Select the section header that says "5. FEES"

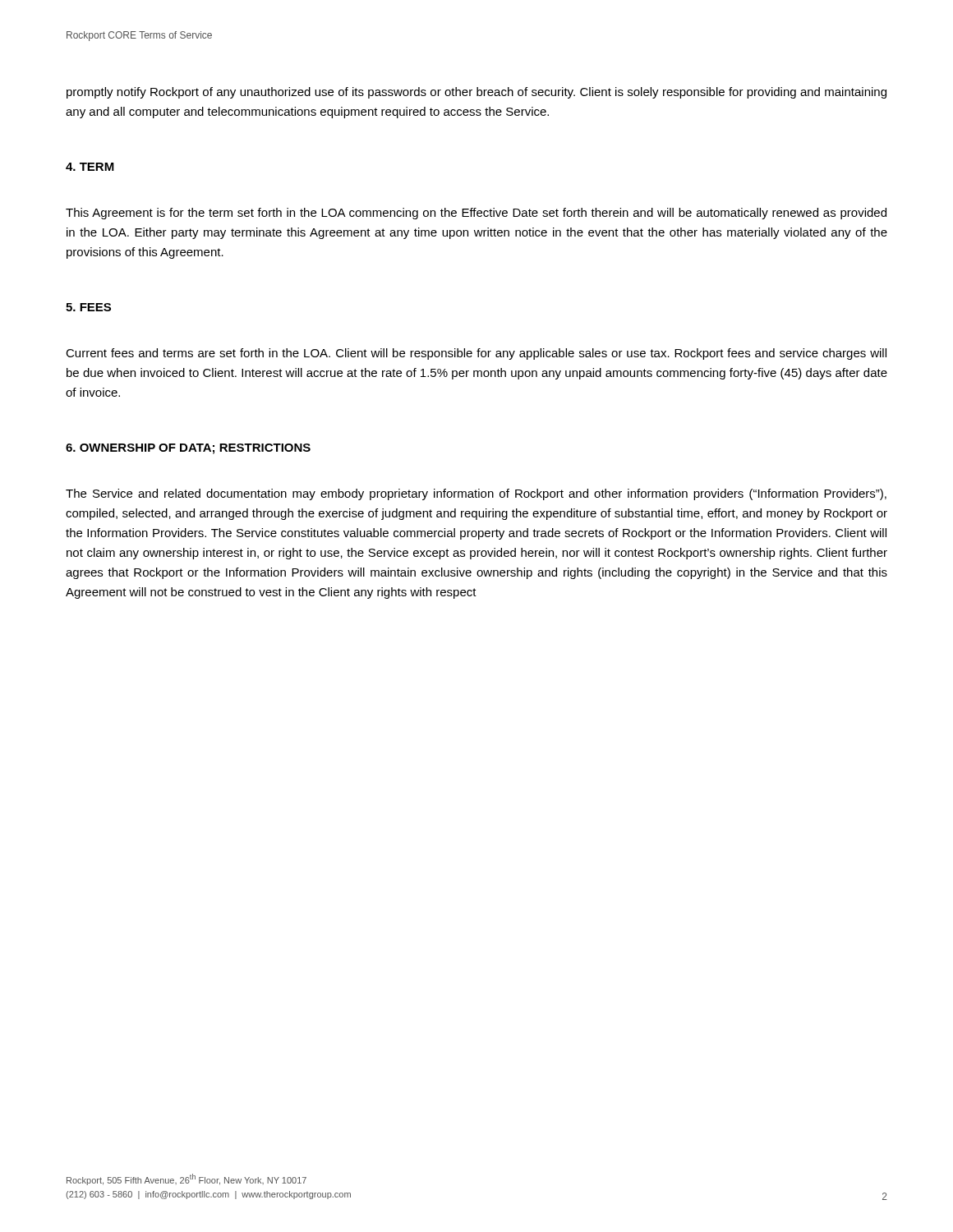coord(89,307)
